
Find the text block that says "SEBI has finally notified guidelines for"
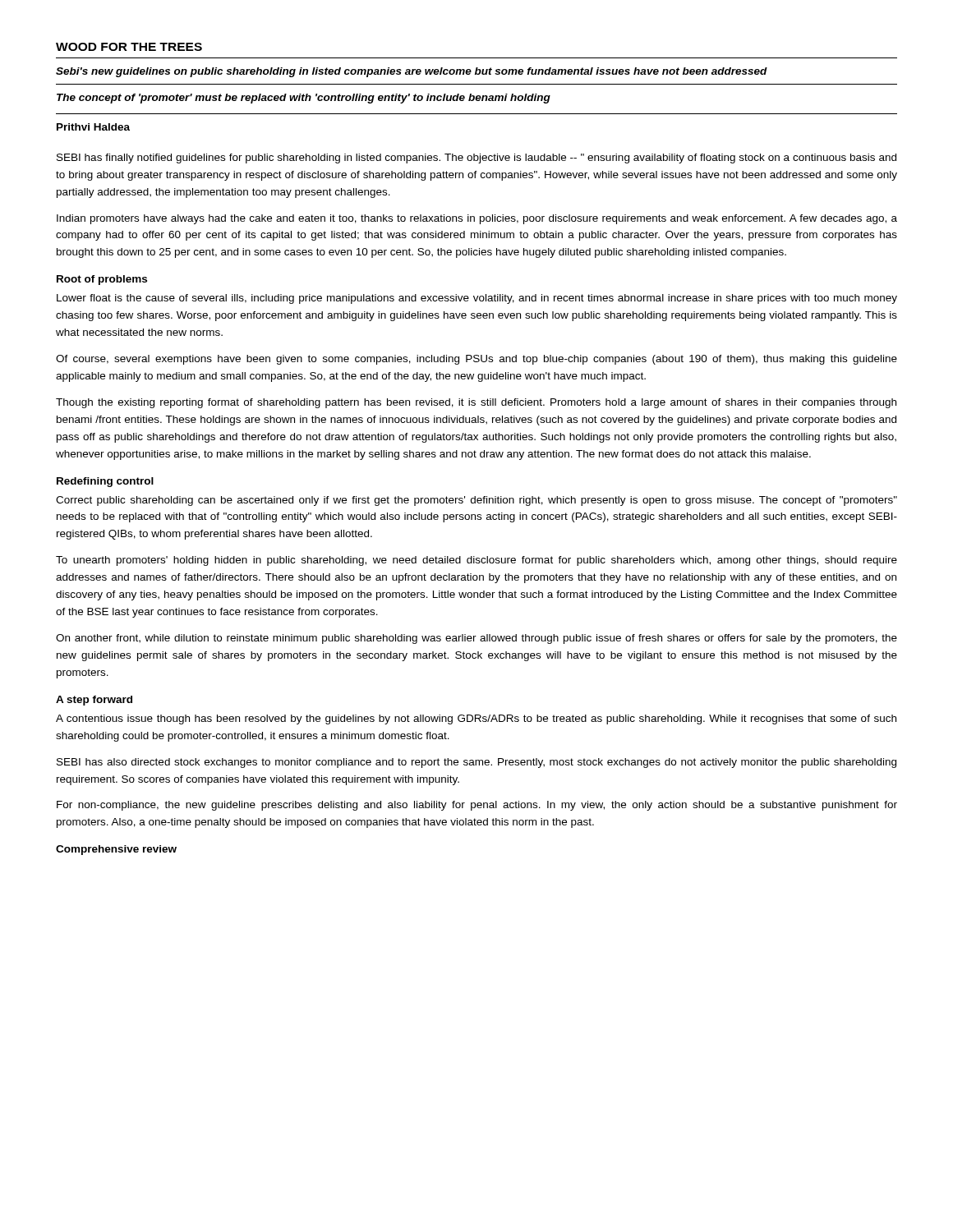[x=476, y=174]
